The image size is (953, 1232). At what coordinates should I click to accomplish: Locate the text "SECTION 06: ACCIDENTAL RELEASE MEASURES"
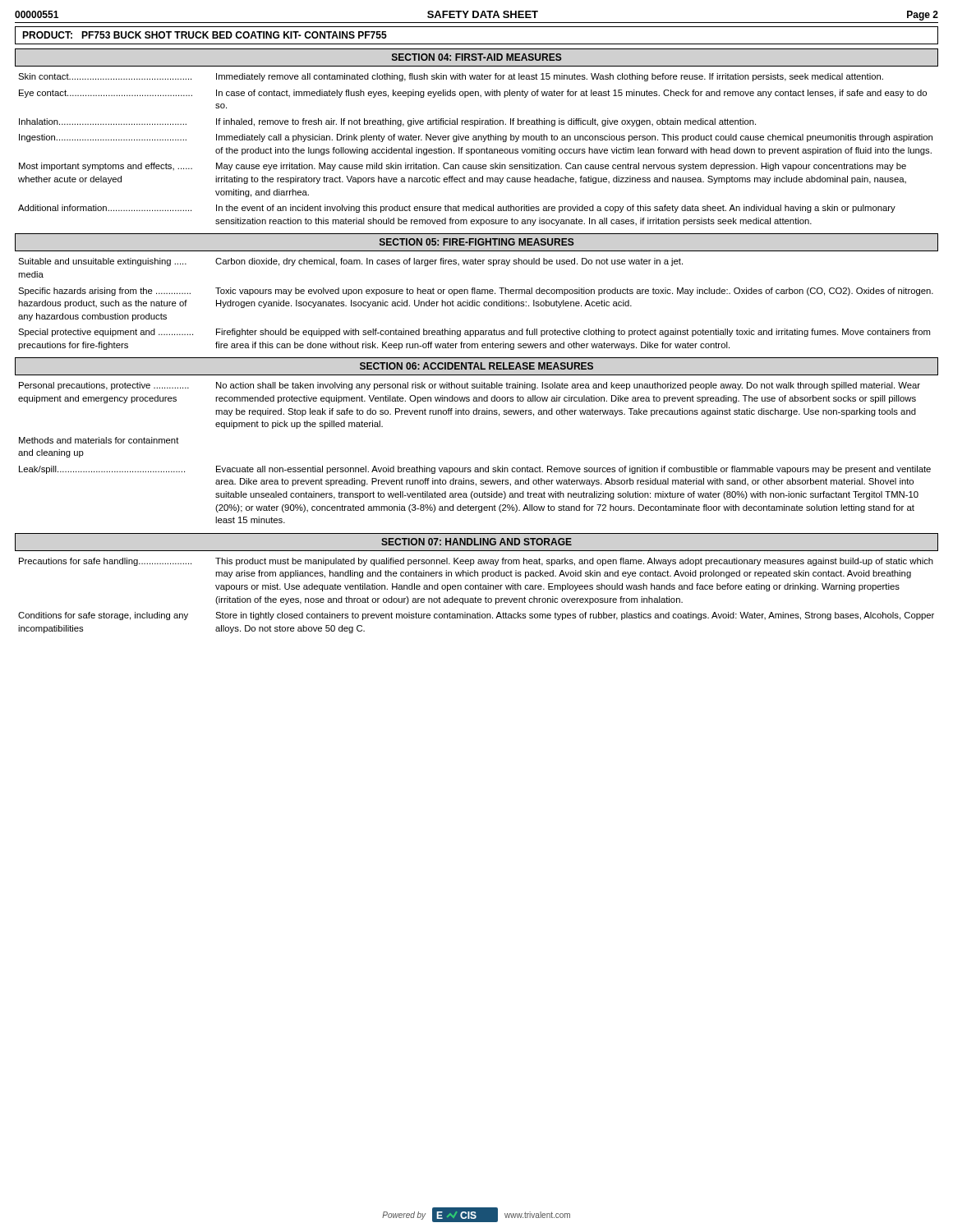pyautogui.click(x=476, y=367)
